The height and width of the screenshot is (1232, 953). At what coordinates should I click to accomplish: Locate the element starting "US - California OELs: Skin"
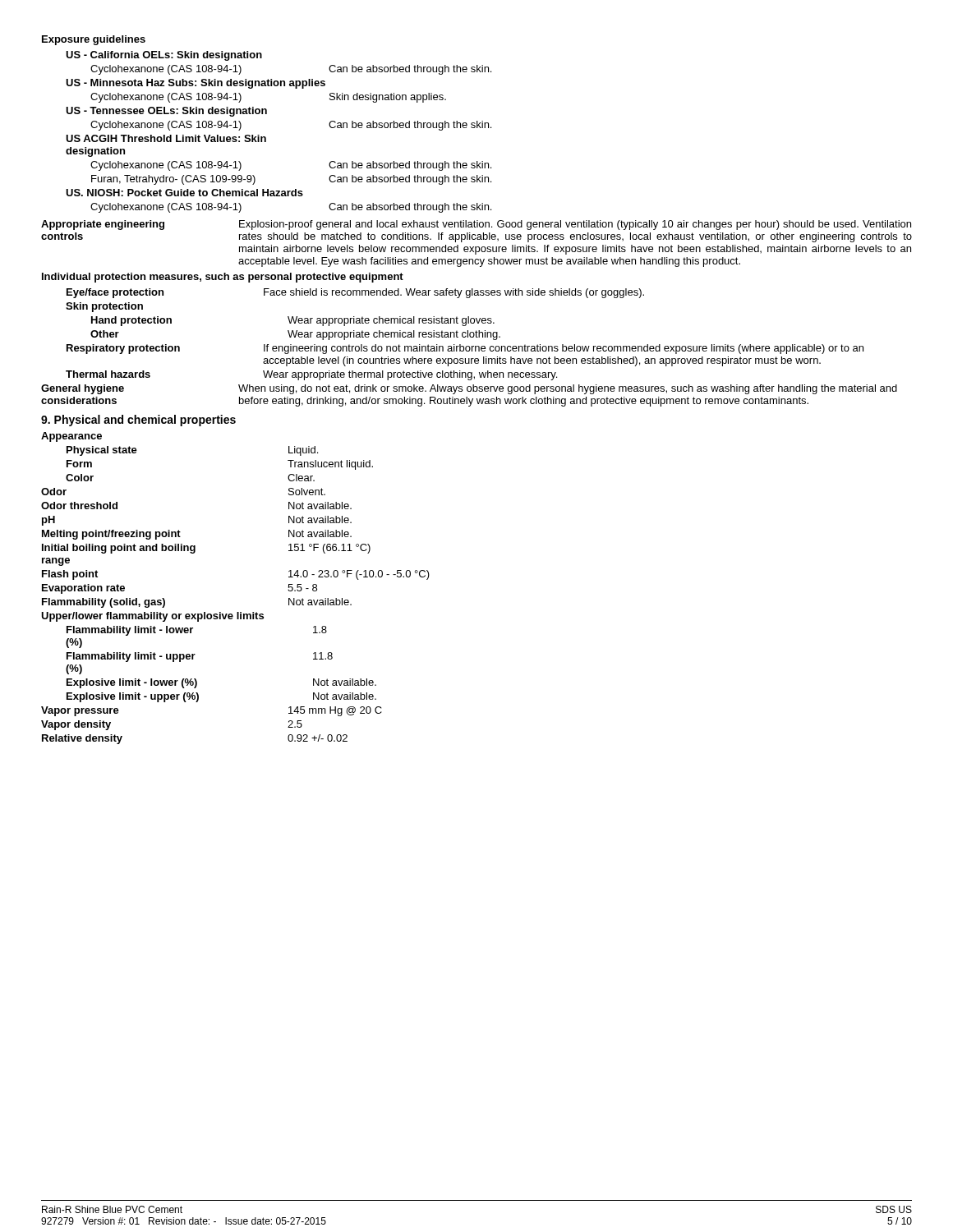[x=489, y=55]
